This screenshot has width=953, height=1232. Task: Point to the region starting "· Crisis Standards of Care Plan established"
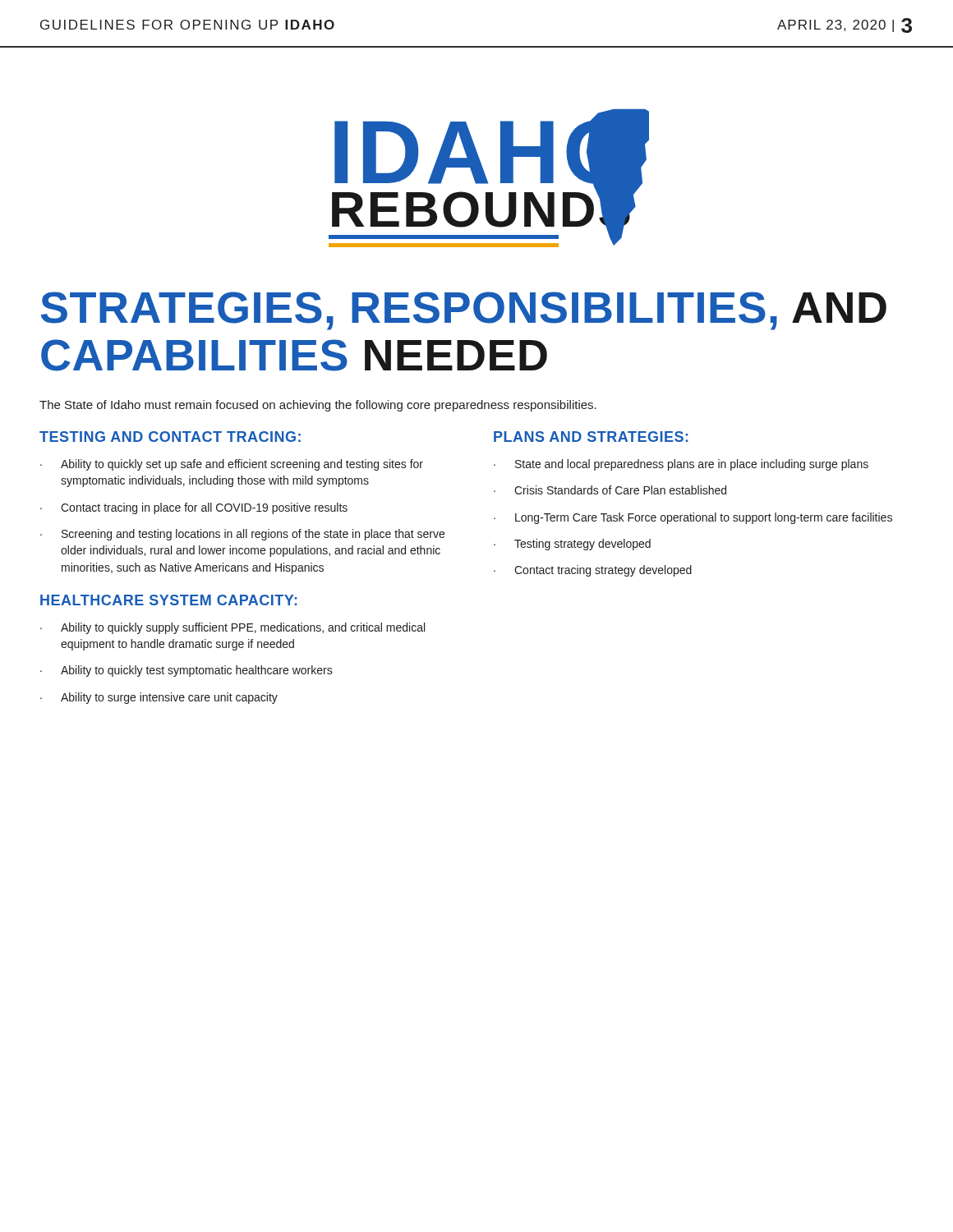(610, 491)
